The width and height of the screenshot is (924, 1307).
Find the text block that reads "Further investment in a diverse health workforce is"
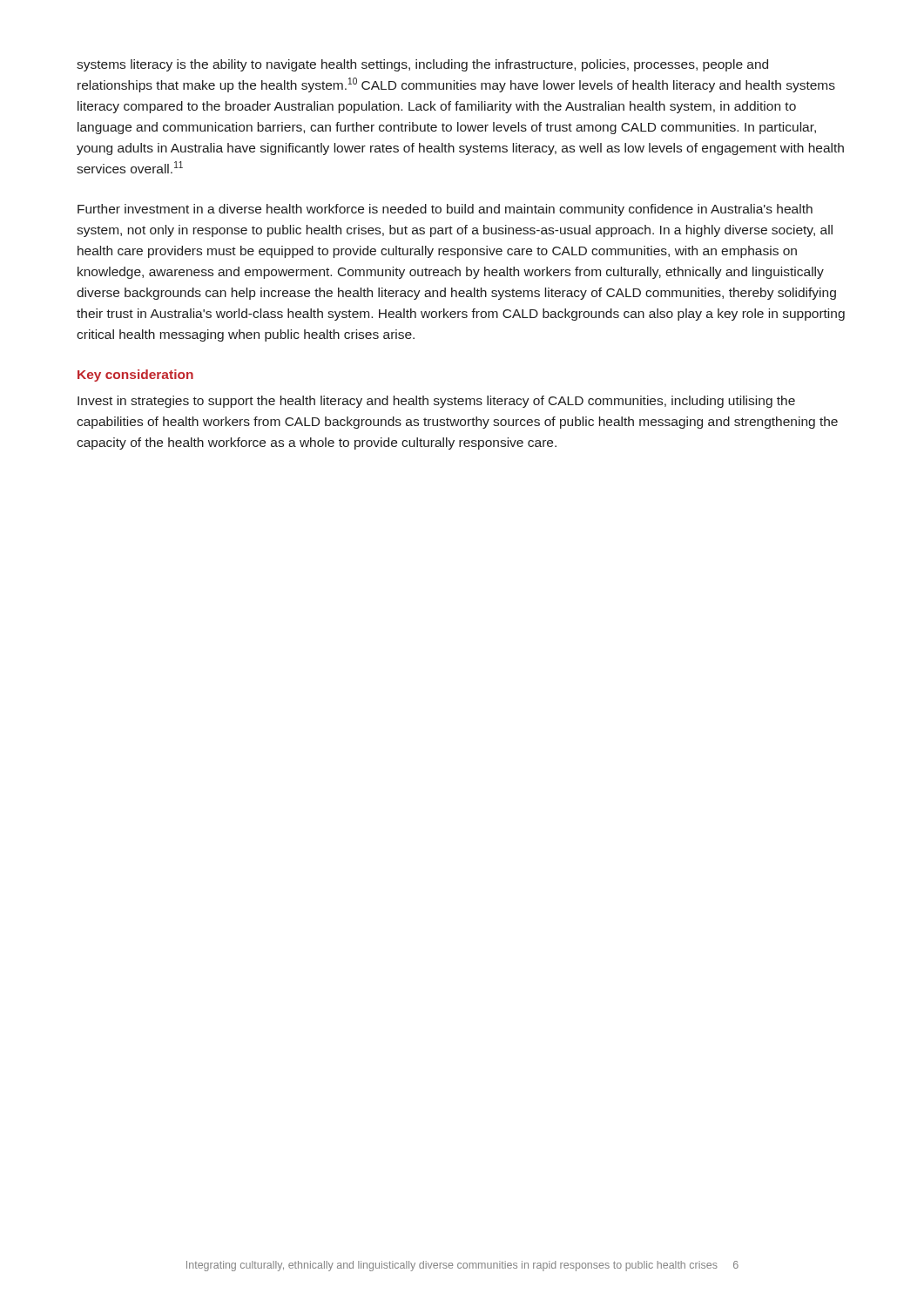coord(461,272)
